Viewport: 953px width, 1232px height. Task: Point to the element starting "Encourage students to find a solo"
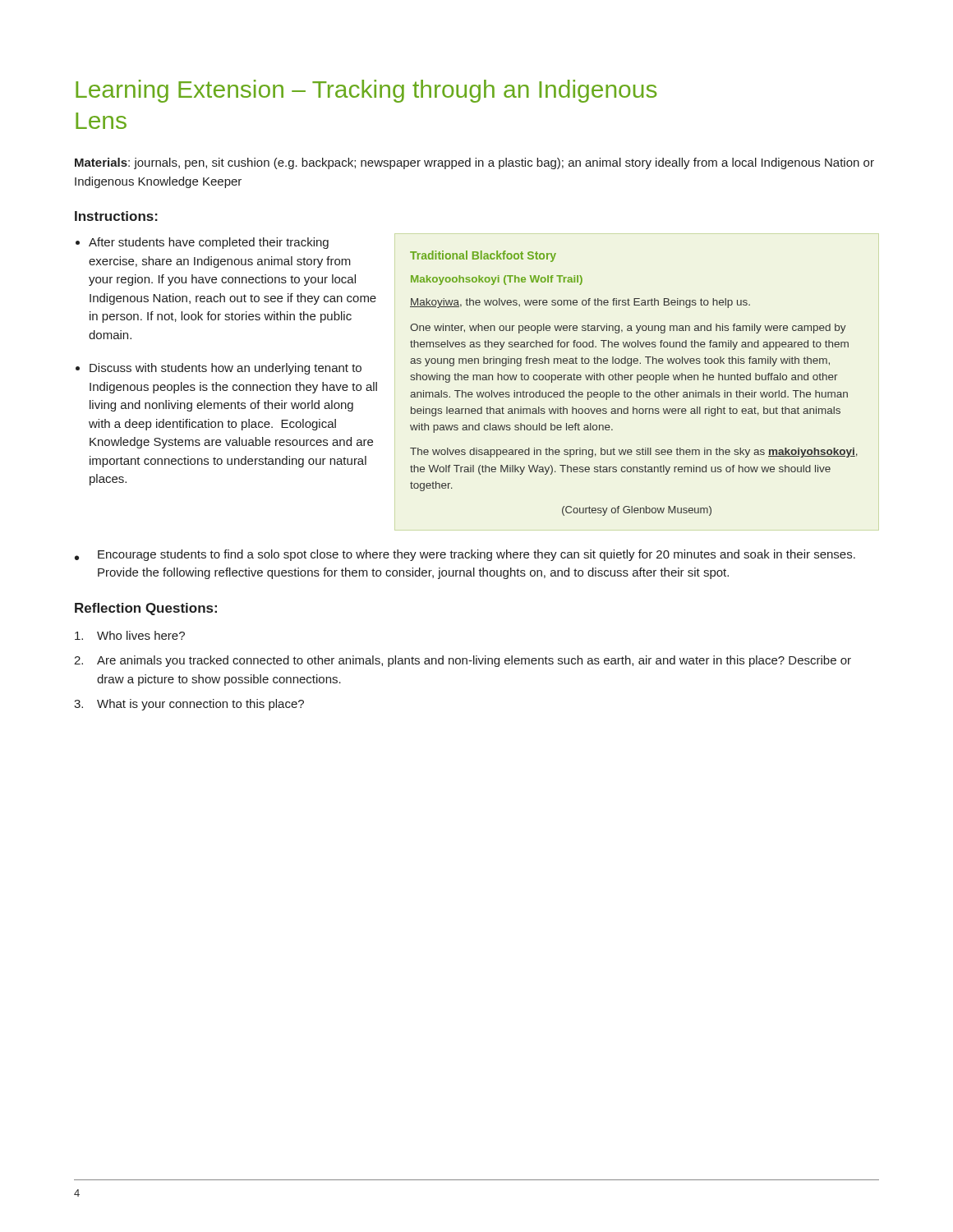[x=476, y=563]
